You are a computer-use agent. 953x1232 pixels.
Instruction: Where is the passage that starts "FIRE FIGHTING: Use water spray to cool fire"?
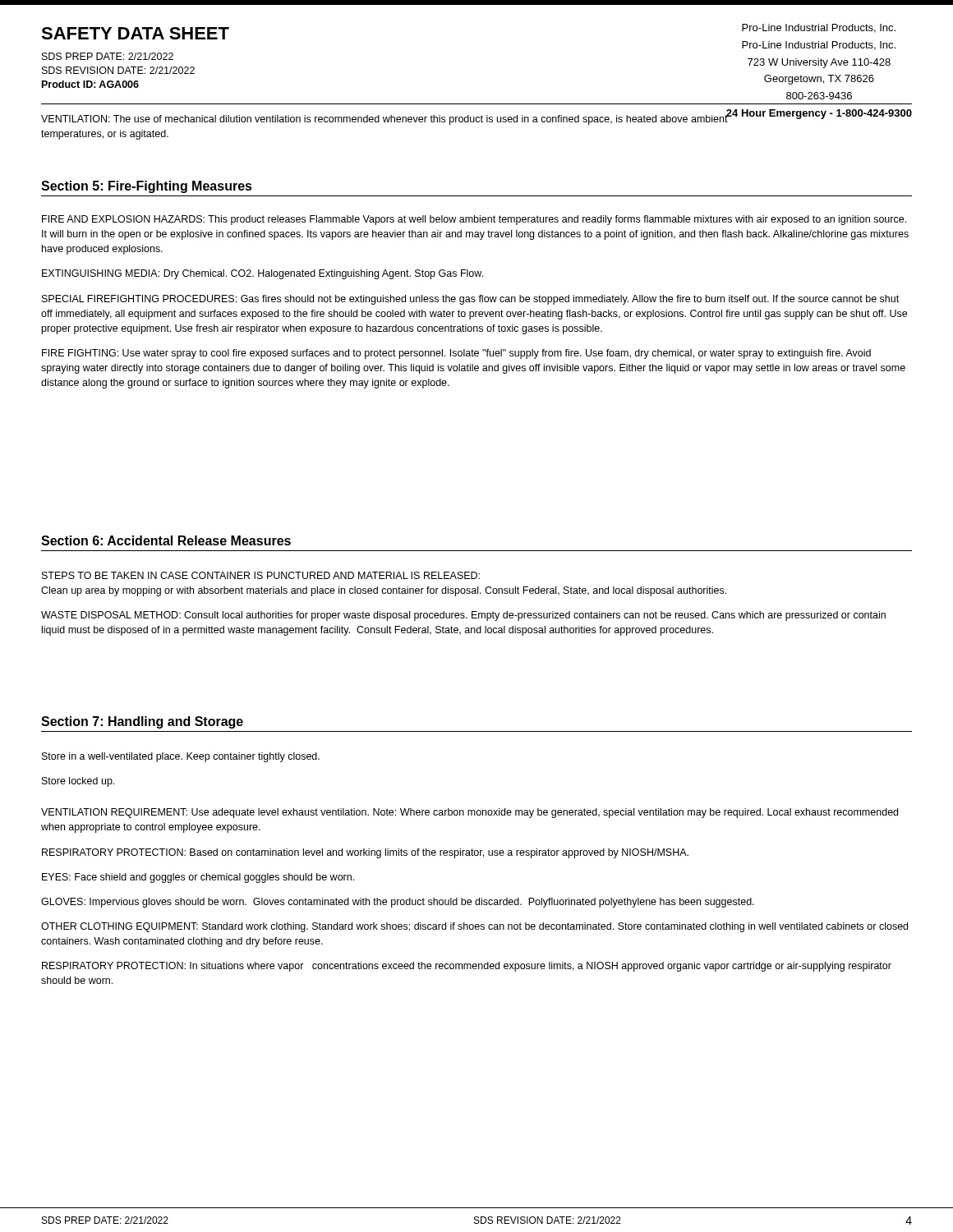coord(473,368)
